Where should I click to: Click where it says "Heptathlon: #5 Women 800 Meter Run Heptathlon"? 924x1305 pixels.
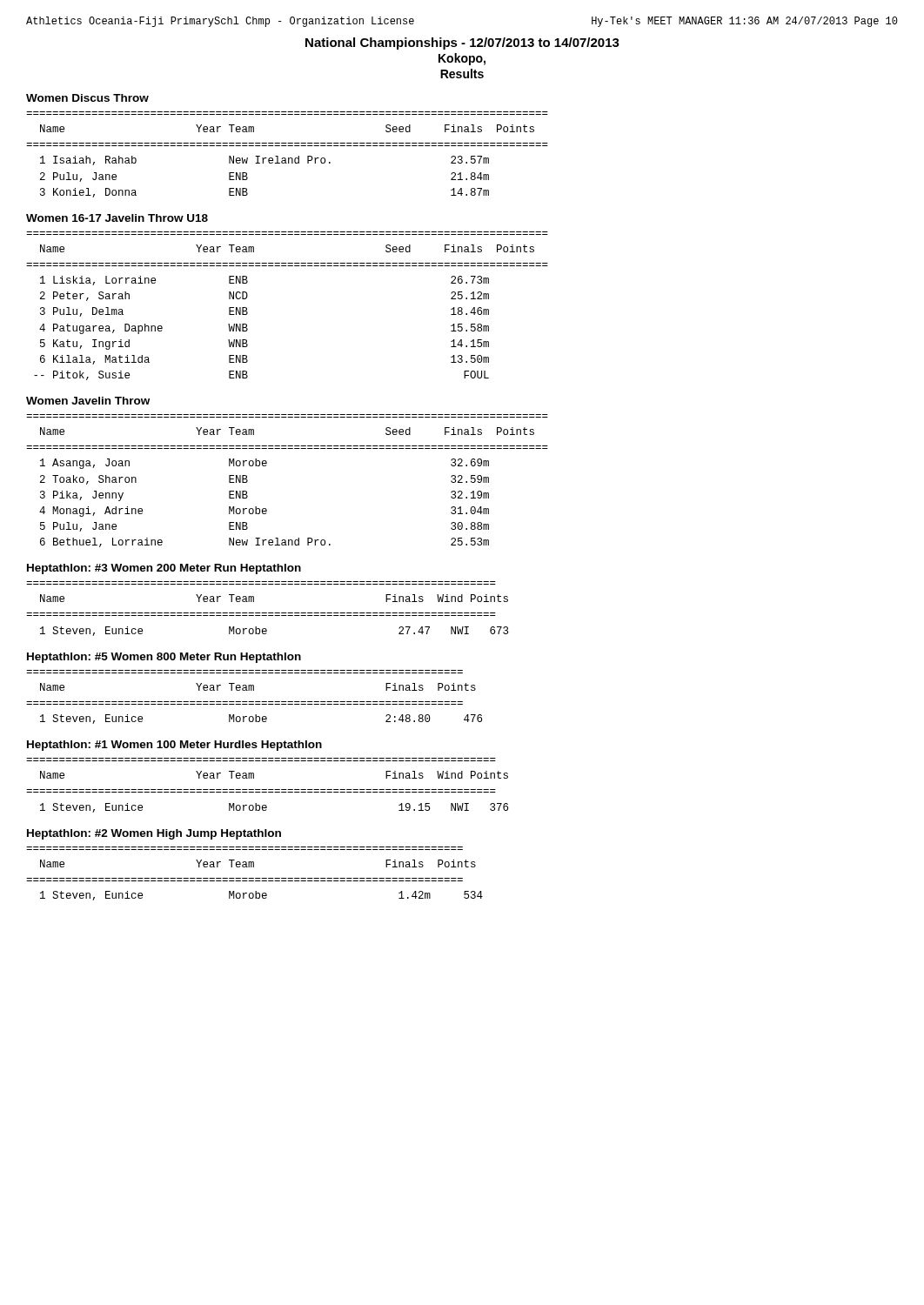[164, 656]
